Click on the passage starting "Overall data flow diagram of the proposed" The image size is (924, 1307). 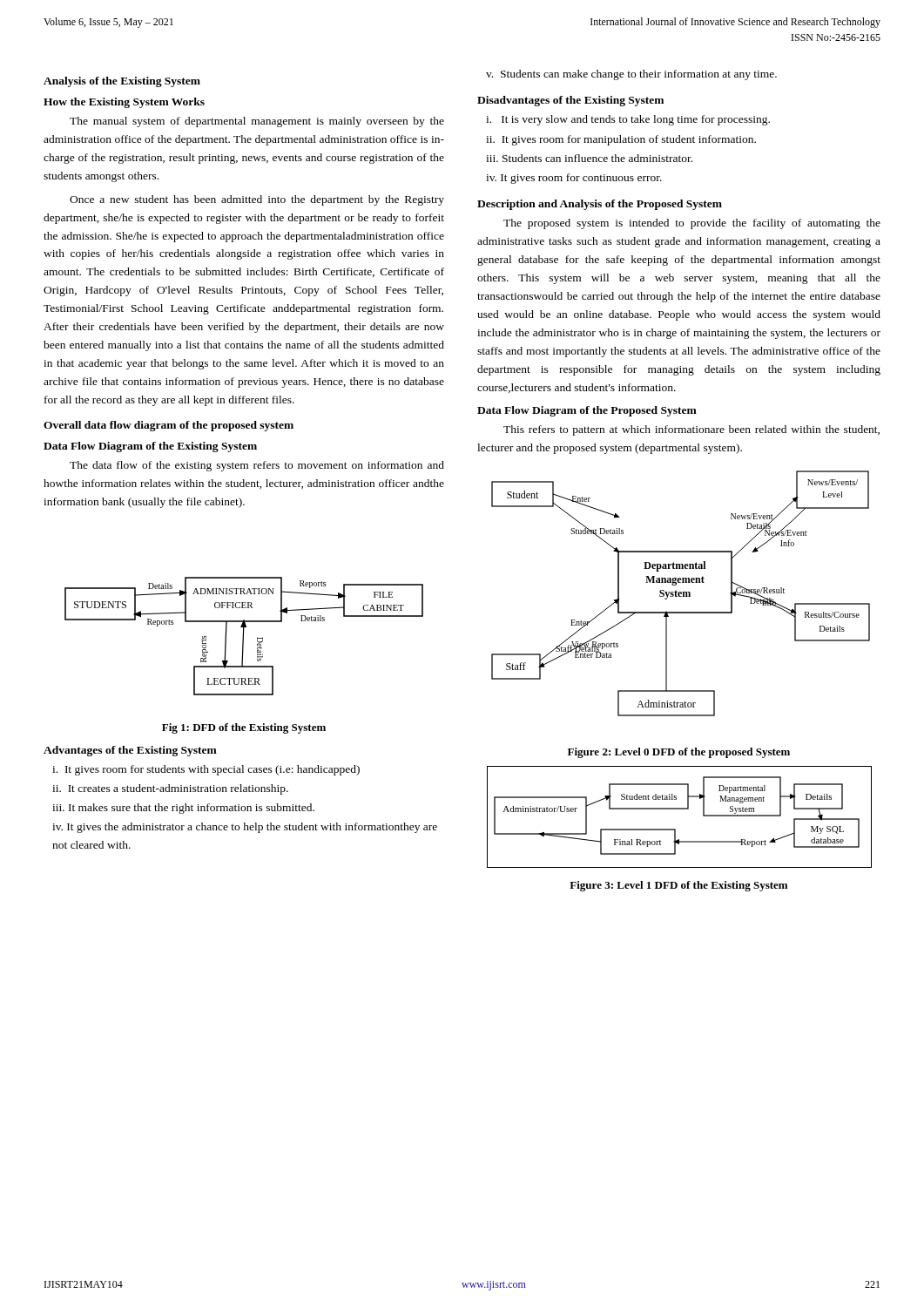[x=169, y=425]
